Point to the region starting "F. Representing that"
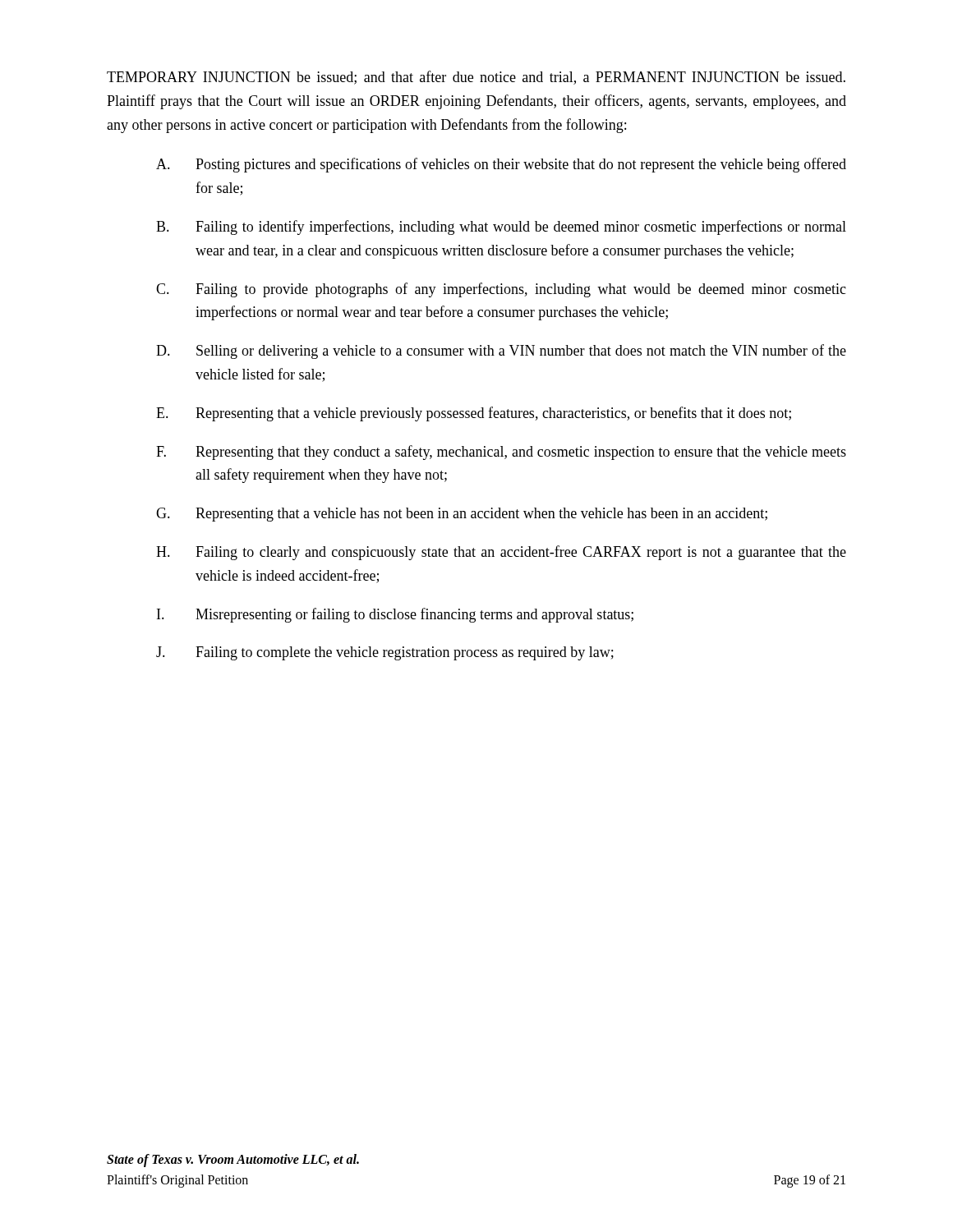The width and height of the screenshot is (953, 1232). pos(501,463)
